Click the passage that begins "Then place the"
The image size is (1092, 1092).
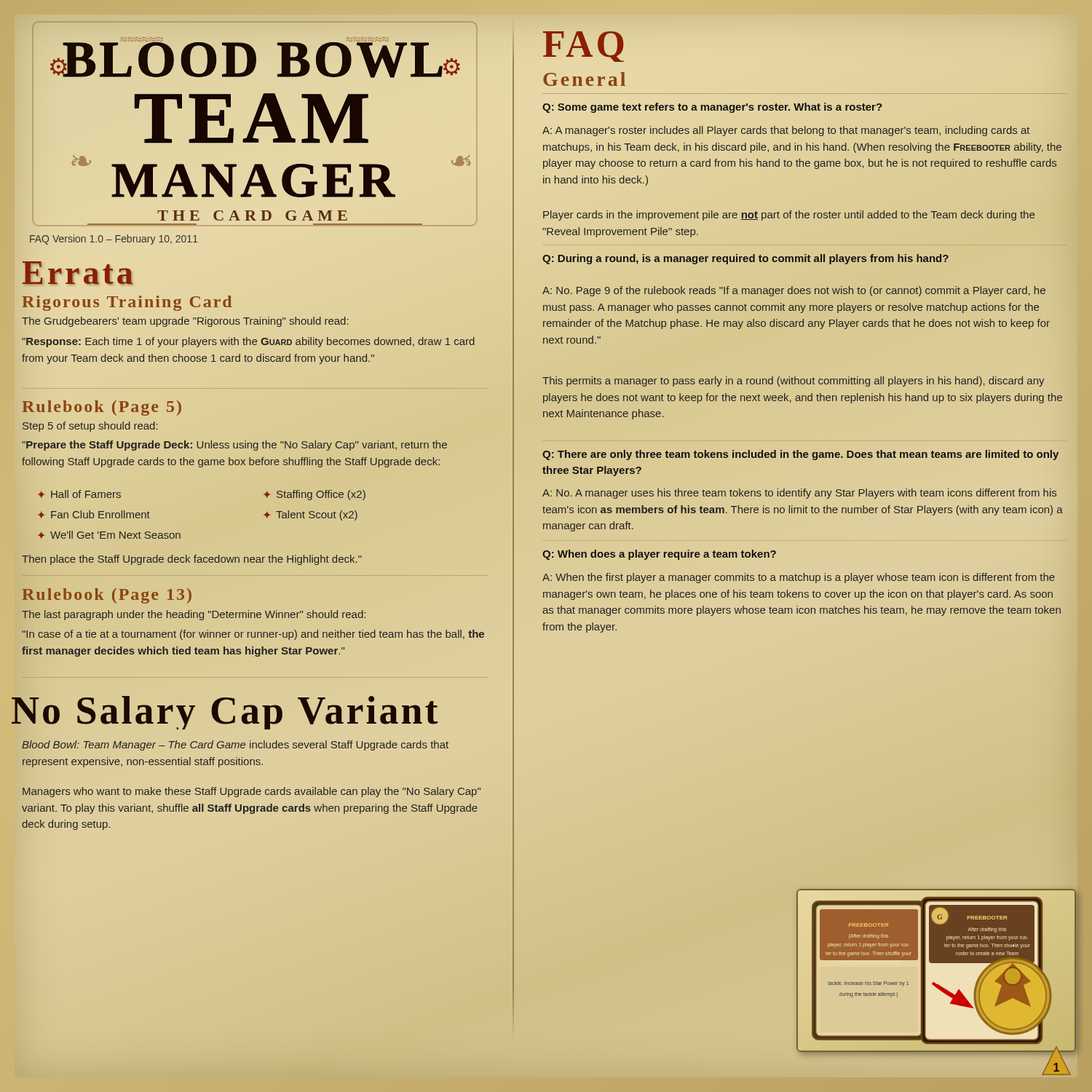tap(192, 559)
